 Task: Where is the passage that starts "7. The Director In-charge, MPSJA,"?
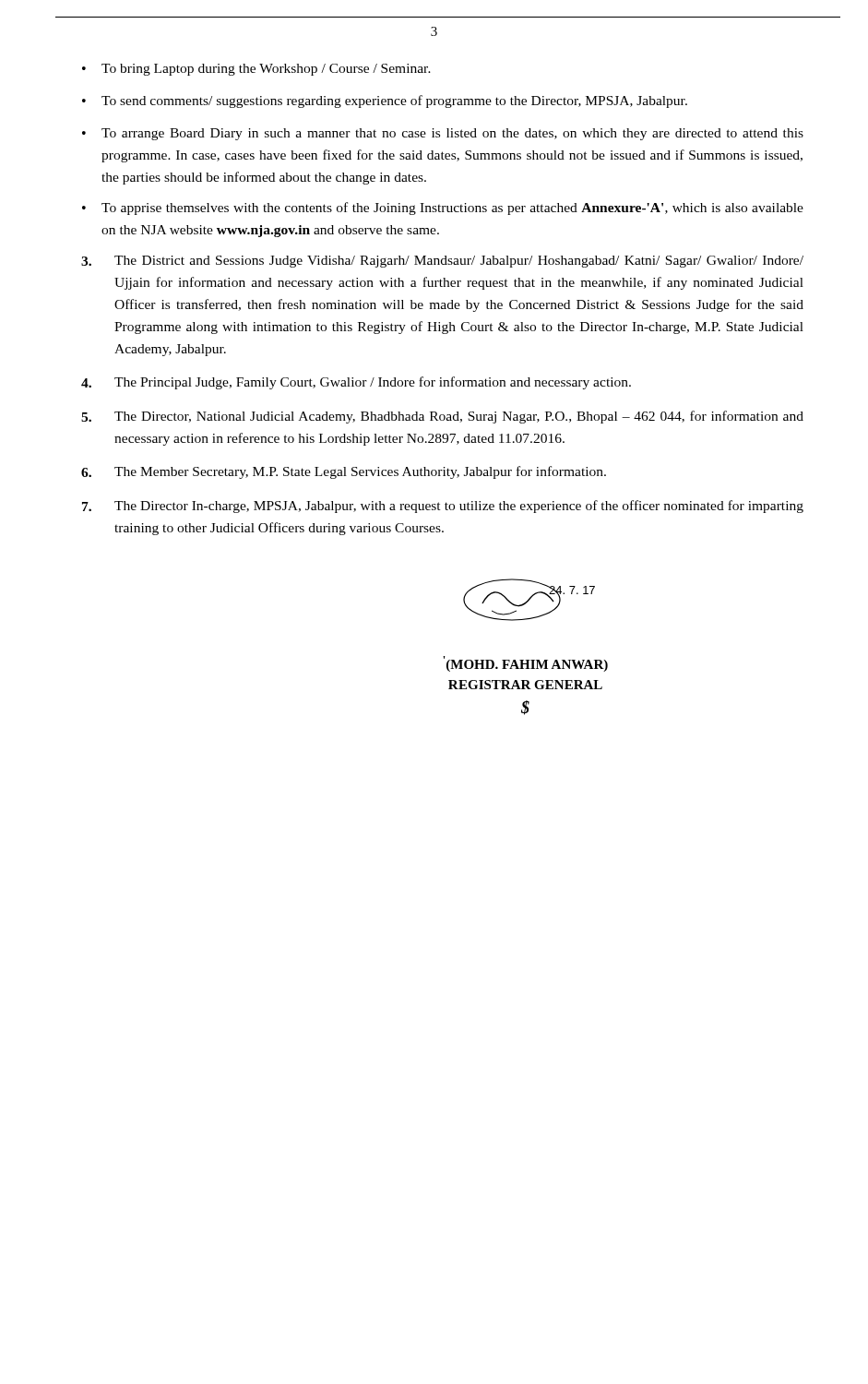click(x=442, y=517)
